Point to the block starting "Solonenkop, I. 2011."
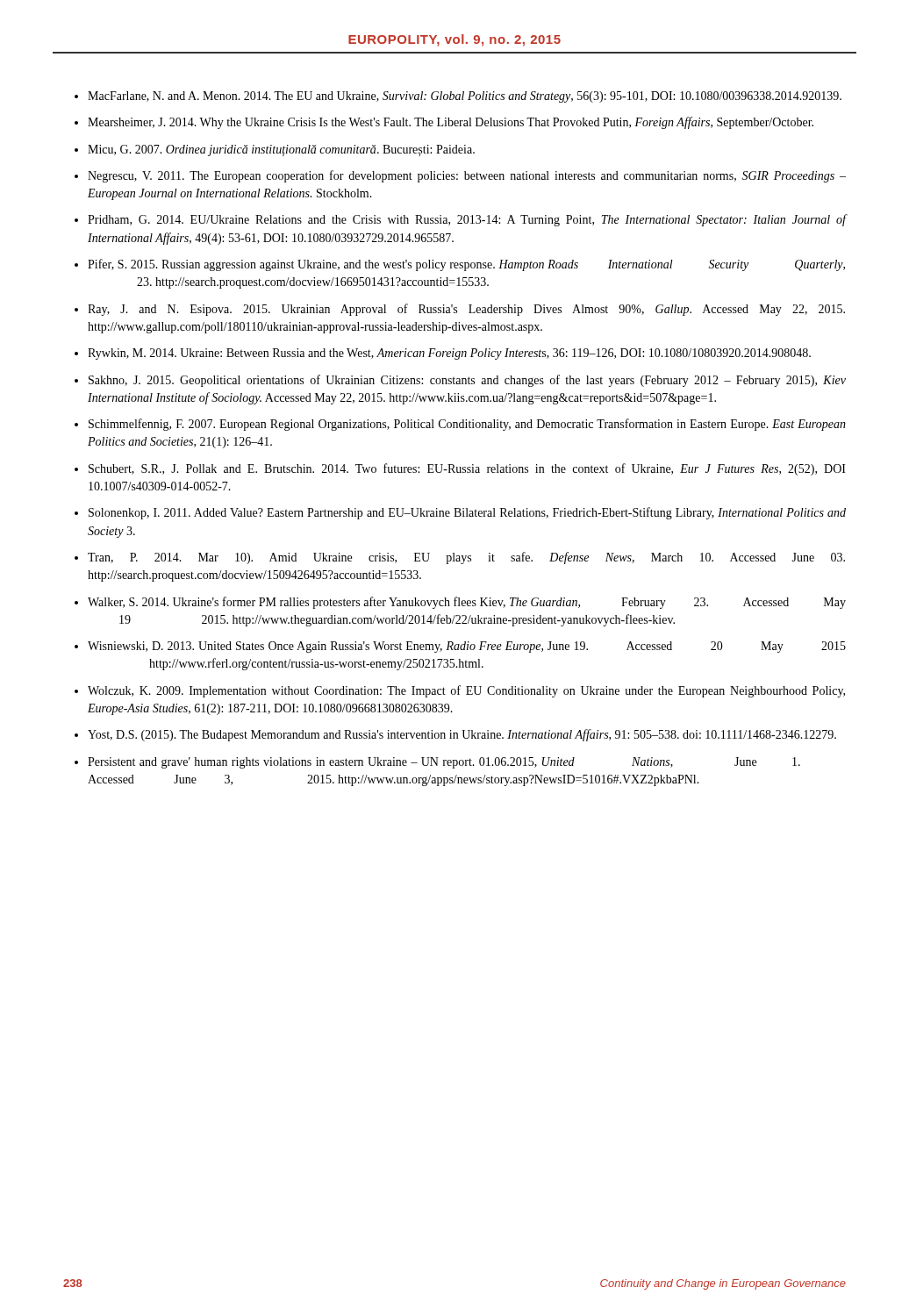 (467, 522)
